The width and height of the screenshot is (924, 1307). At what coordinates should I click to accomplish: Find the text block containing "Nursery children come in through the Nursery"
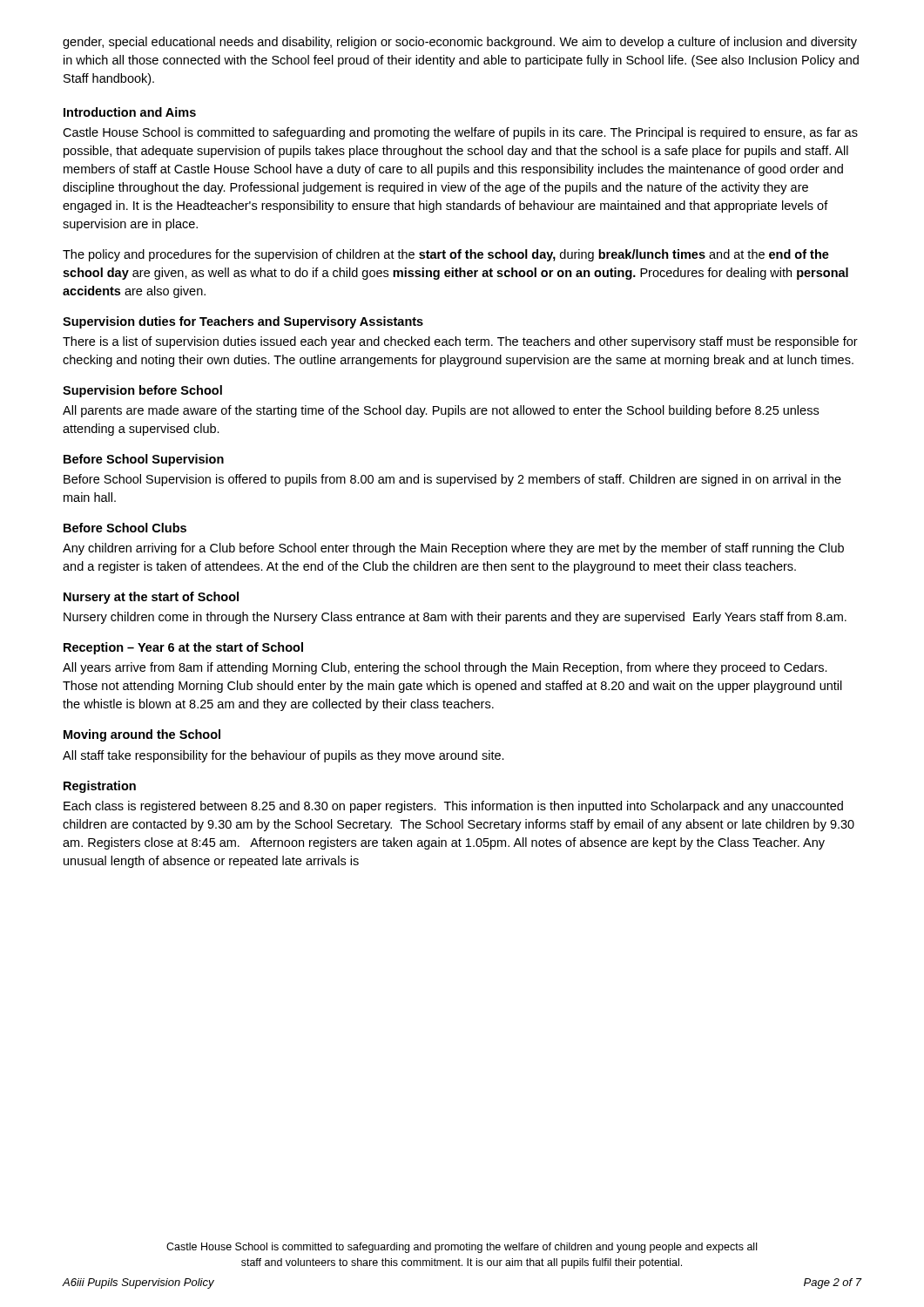455,617
